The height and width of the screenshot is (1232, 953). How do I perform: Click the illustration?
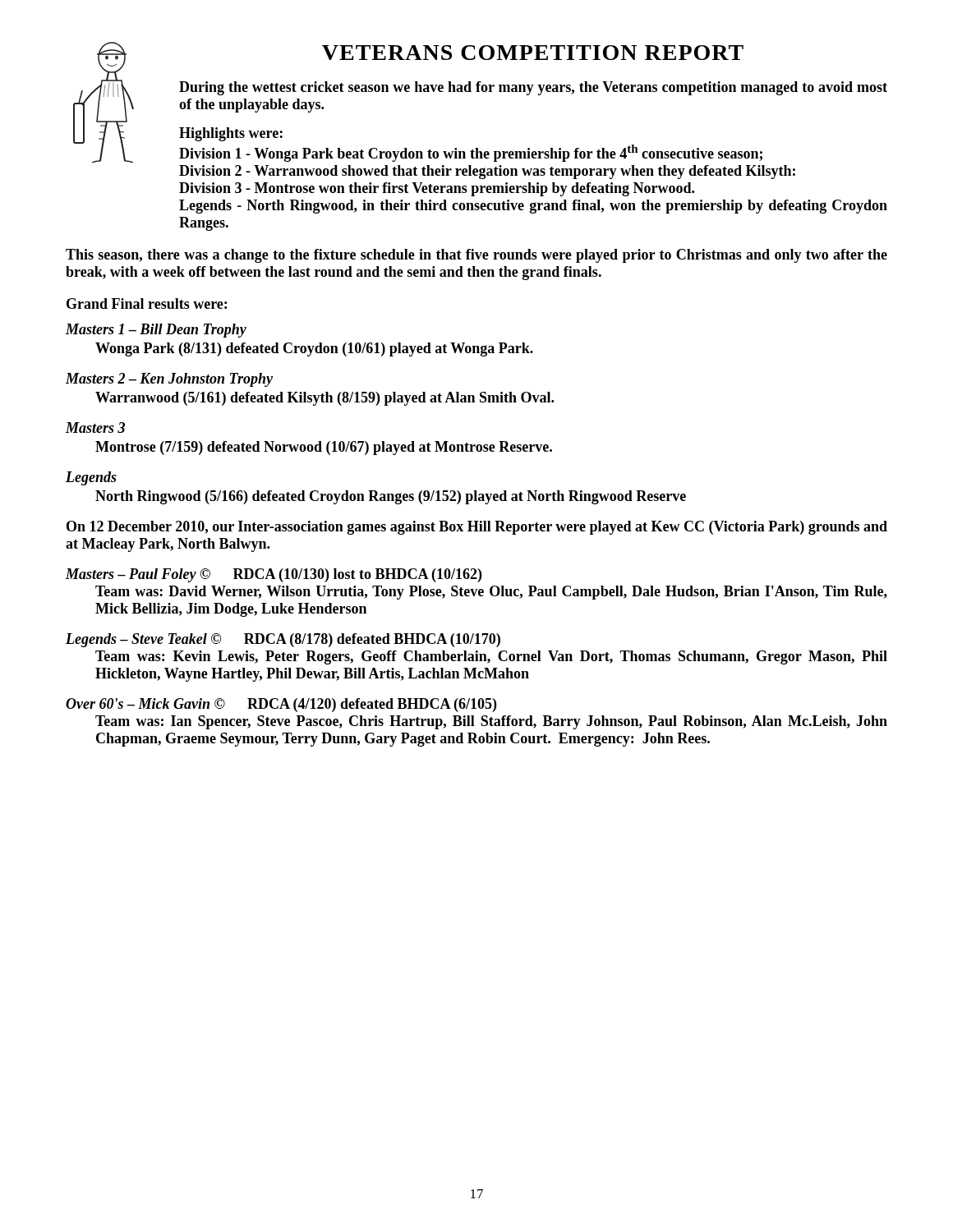(115, 101)
